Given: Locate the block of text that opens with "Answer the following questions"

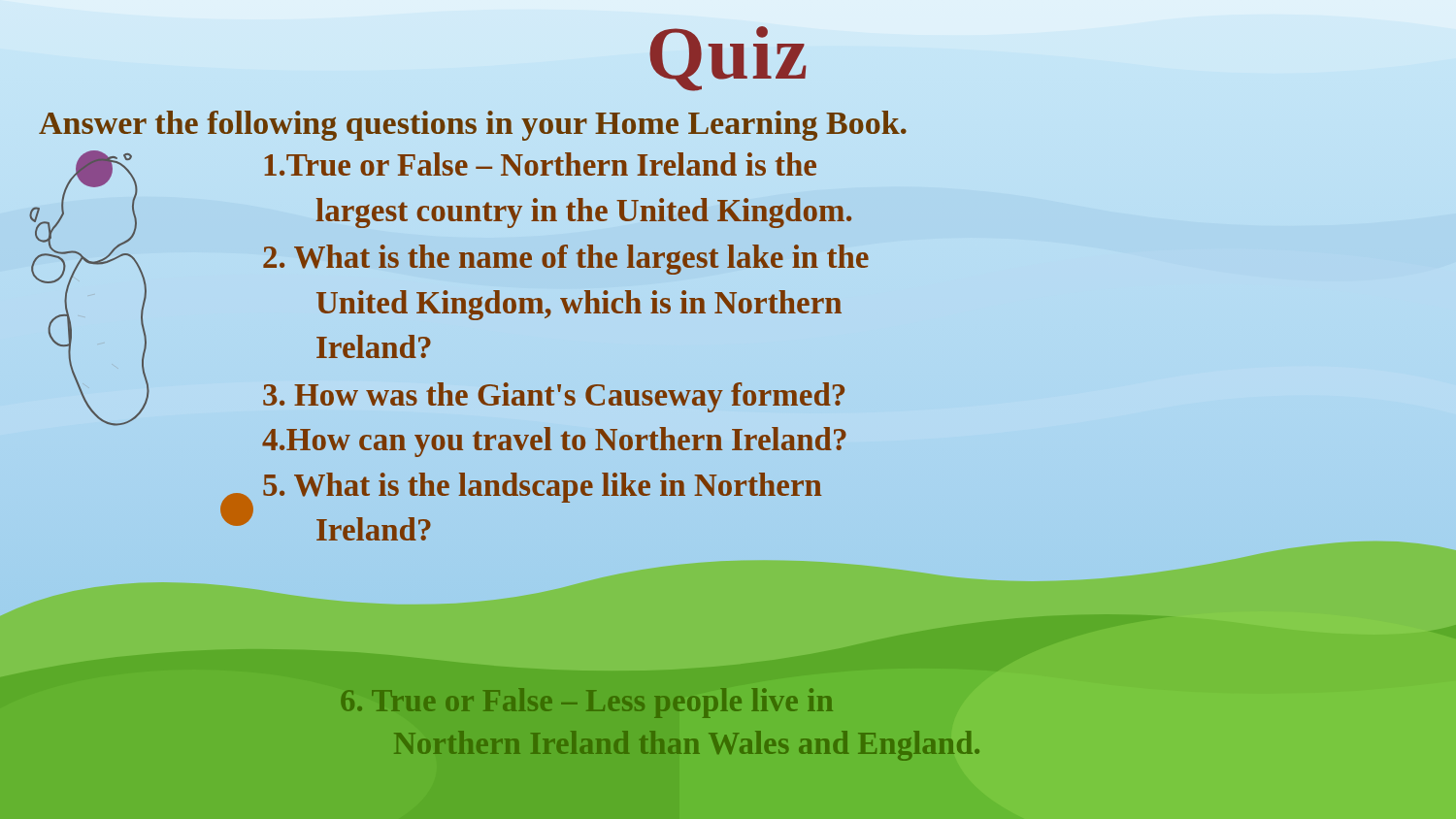Looking at the screenshot, I should click(x=473, y=123).
